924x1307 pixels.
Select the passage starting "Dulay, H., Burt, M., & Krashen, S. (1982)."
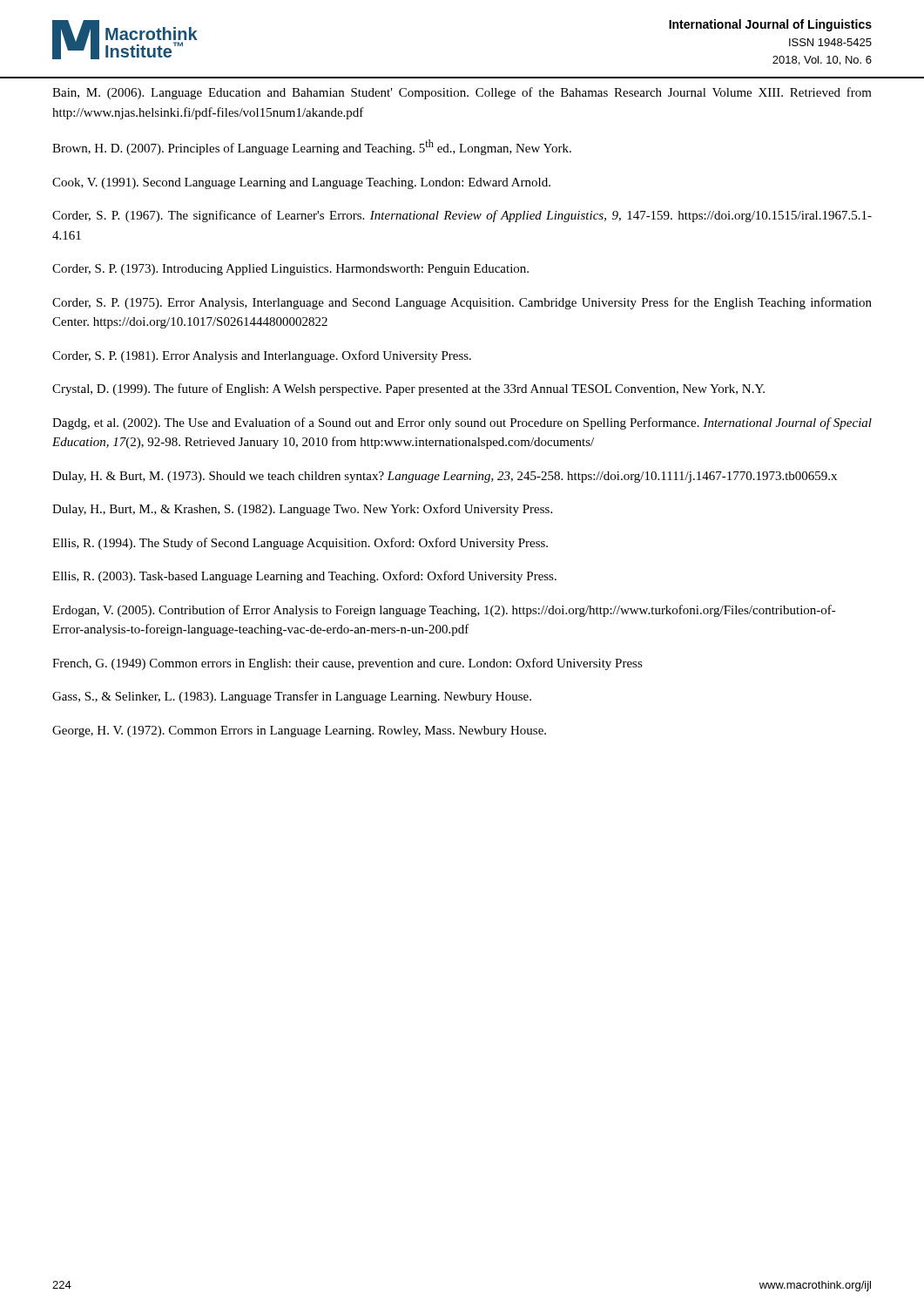303,509
